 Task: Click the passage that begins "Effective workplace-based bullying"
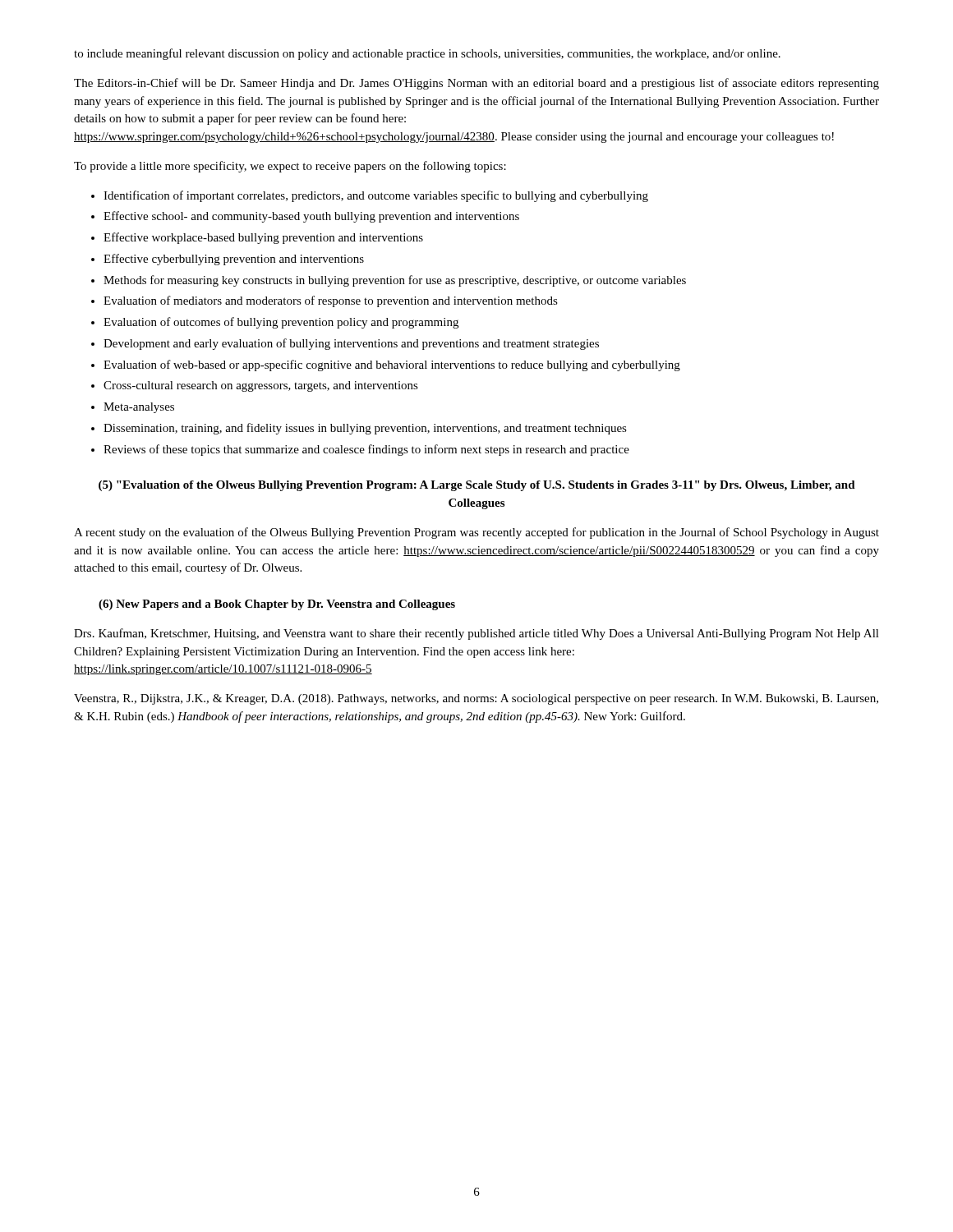pyautogui.click(x=263, y=237)
